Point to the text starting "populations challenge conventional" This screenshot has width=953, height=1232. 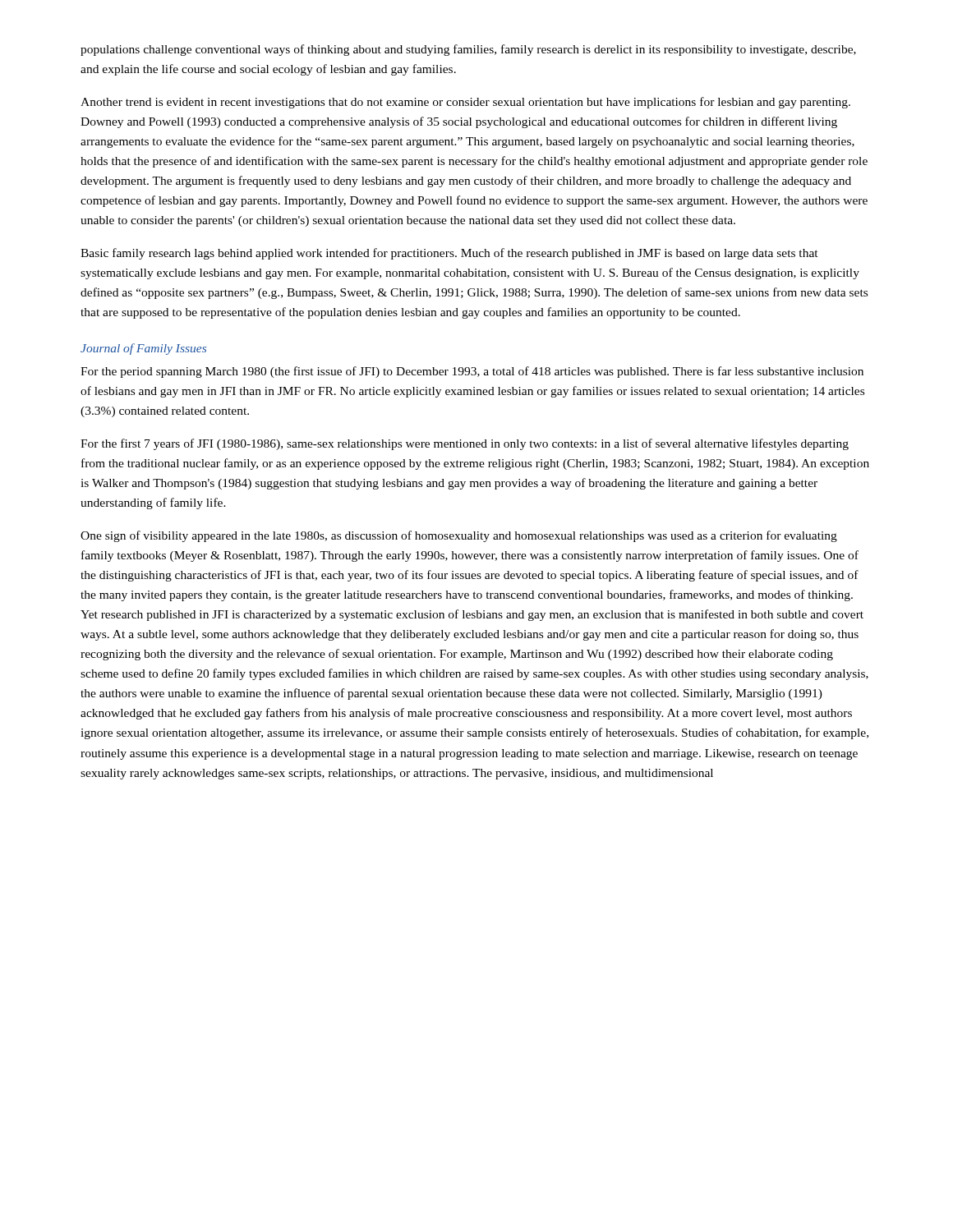[468, 59]
